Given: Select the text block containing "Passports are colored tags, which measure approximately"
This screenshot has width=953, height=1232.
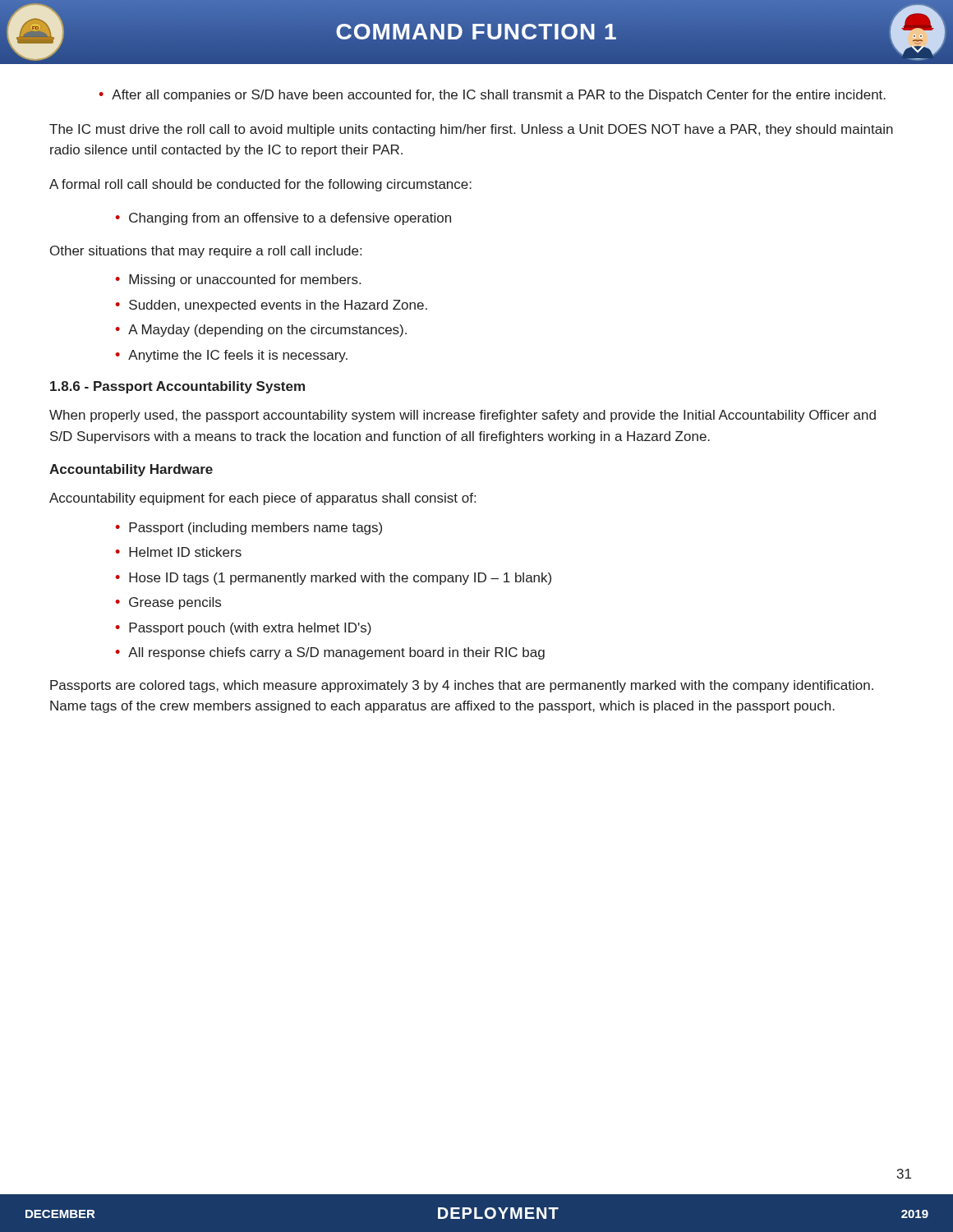Looking at the screenshot, I should click(x=462, y=695).
